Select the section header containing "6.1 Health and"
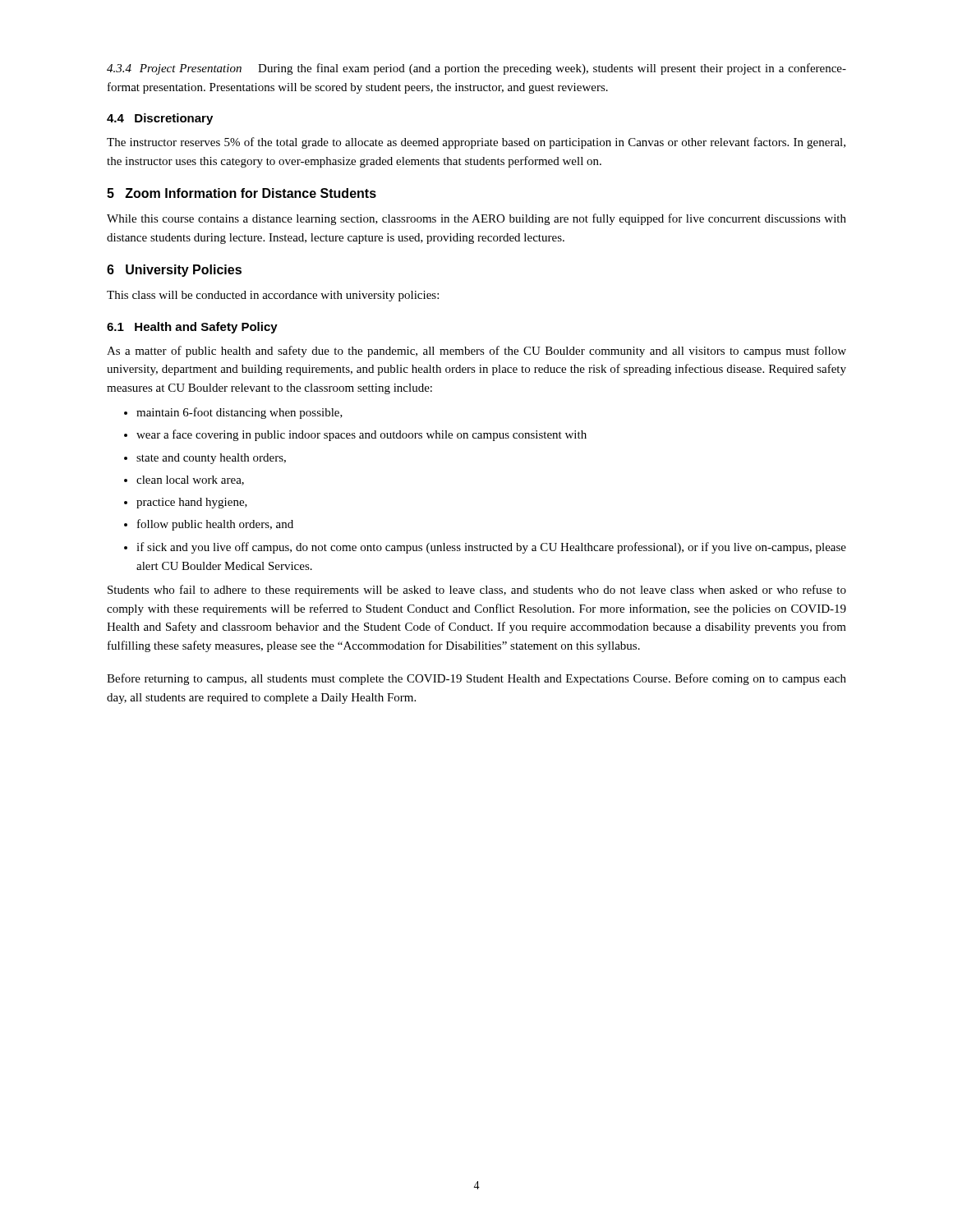The height and width of the screenshot is (1232, 953). [192, 326]
